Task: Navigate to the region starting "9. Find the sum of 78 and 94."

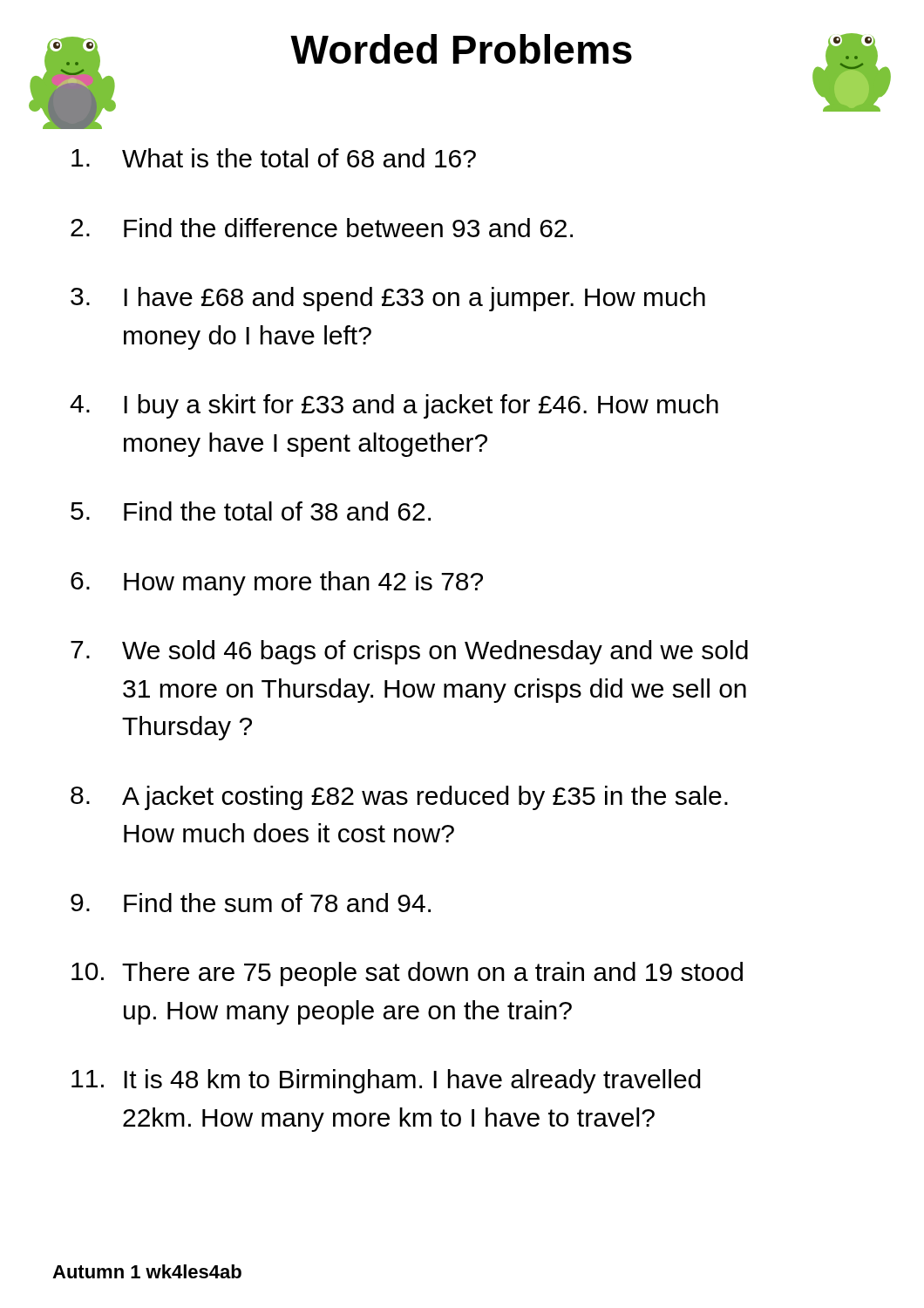Action: click(251, 903)
